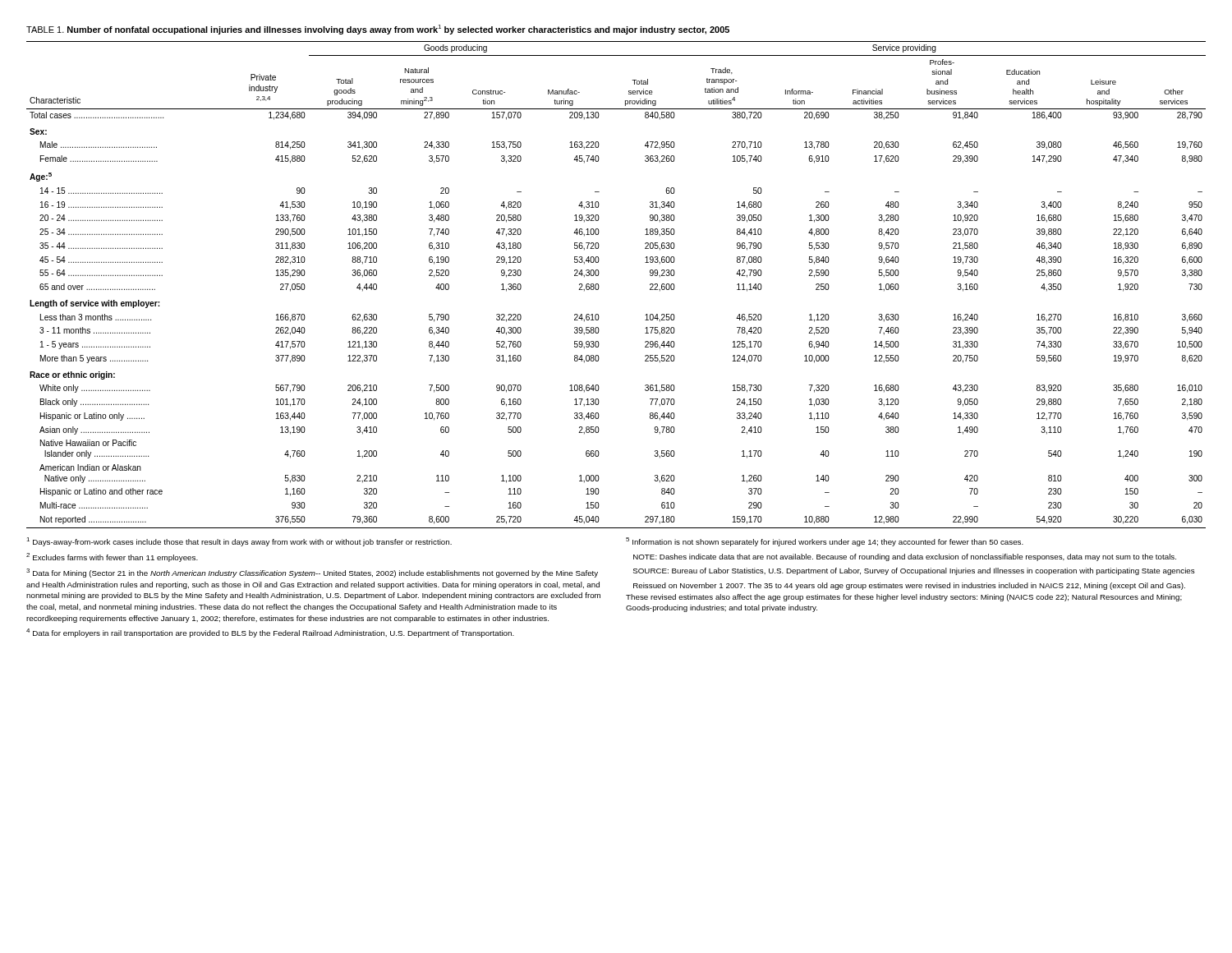Locate the region starting "1 Days-away-from-work cases"
Image resolution: width=1232 pixels, height=953 pixels.
(239, 541)
